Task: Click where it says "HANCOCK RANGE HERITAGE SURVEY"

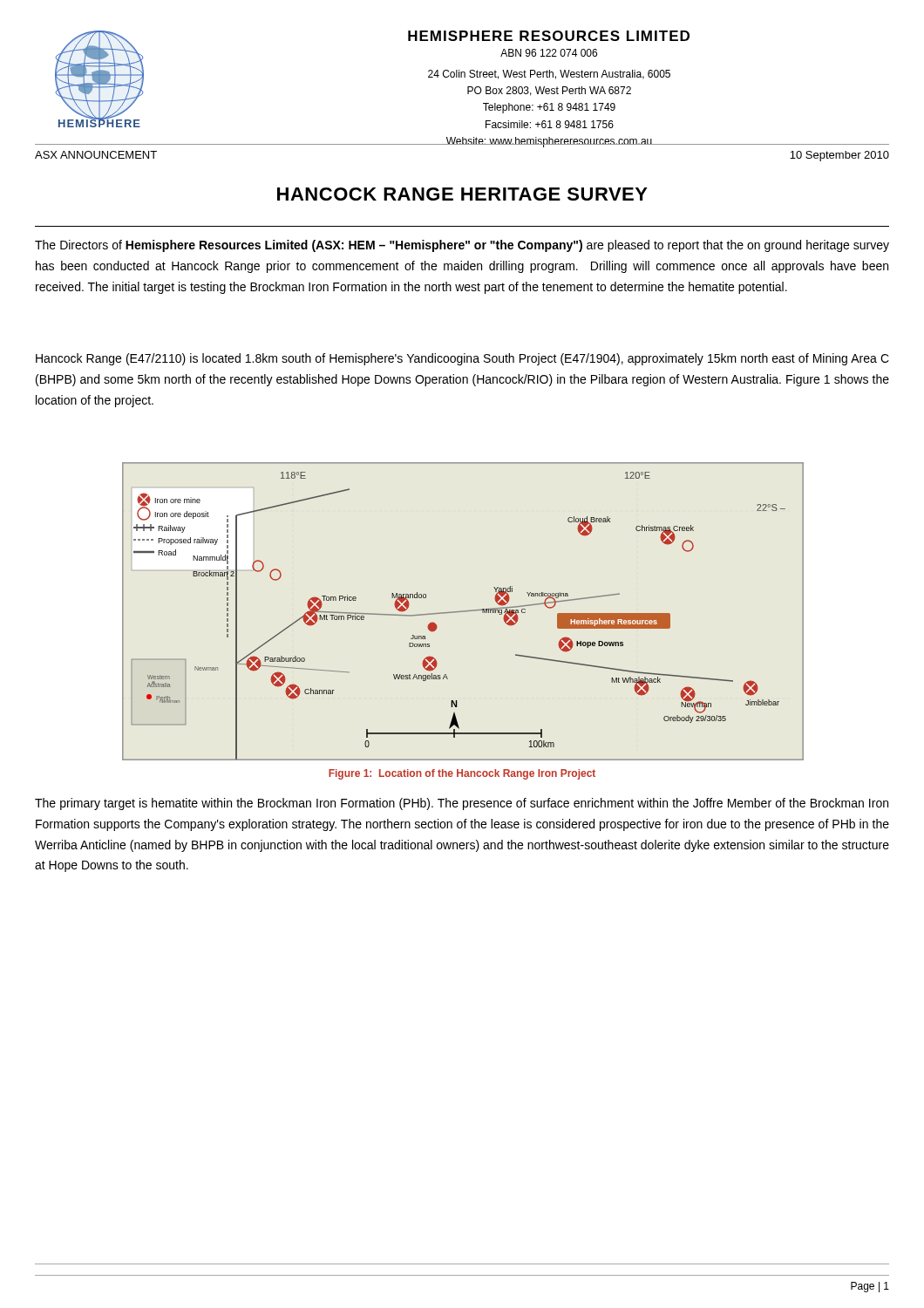Action: coord(462,194)
